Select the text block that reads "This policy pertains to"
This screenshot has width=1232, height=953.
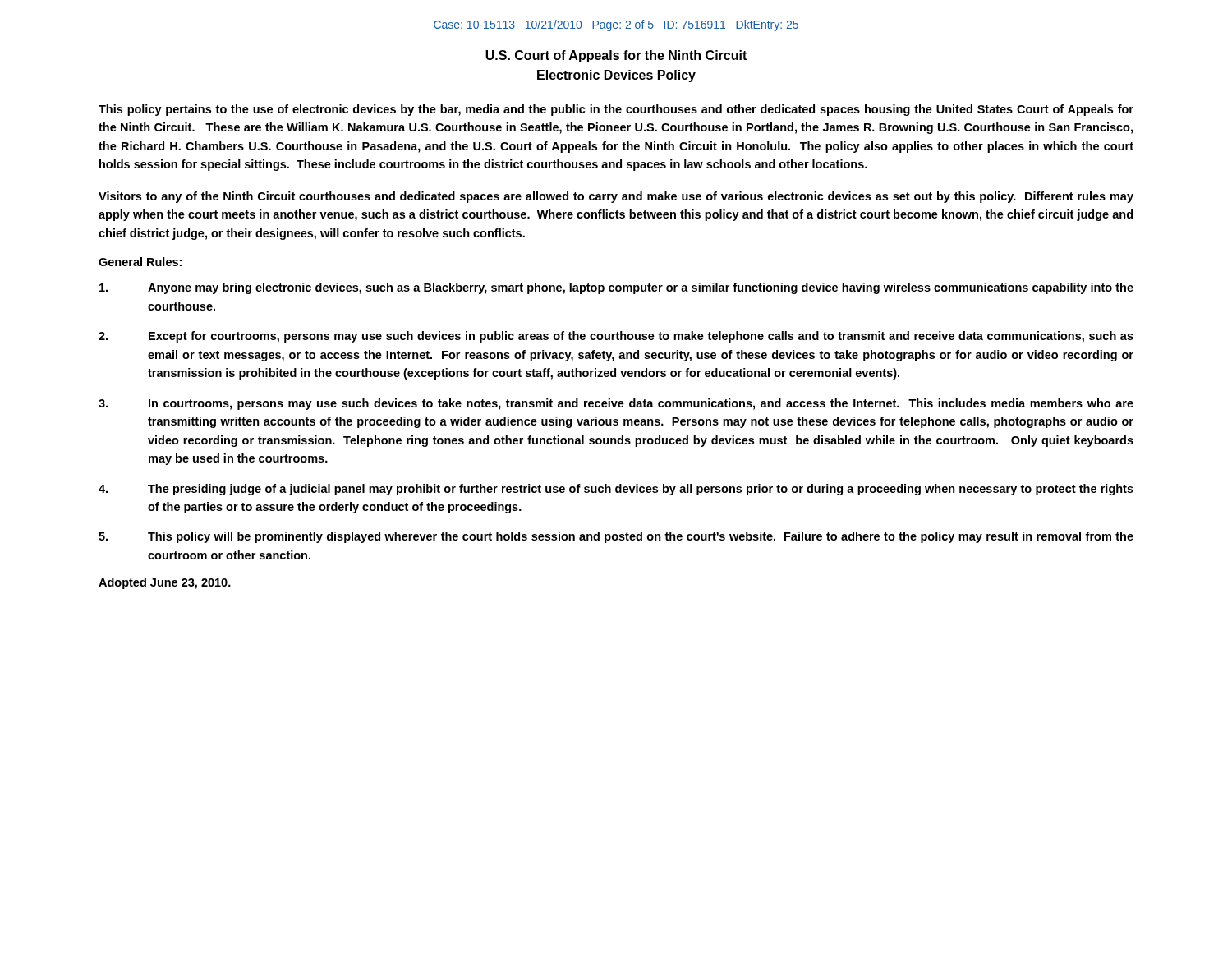pyautogui.click(x=616, y=137)
